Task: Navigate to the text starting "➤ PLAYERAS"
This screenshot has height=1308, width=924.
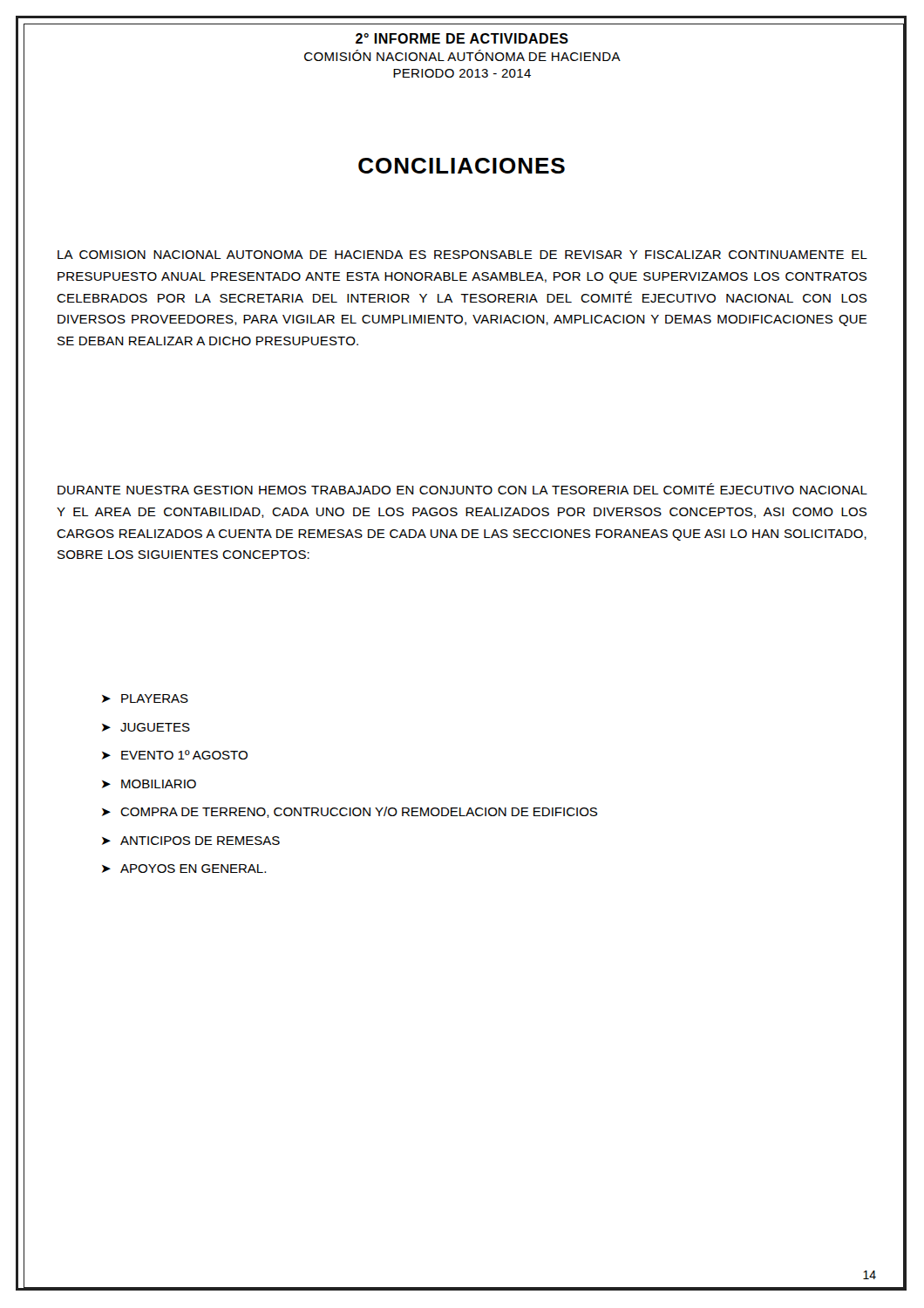Action: point(144,699)
